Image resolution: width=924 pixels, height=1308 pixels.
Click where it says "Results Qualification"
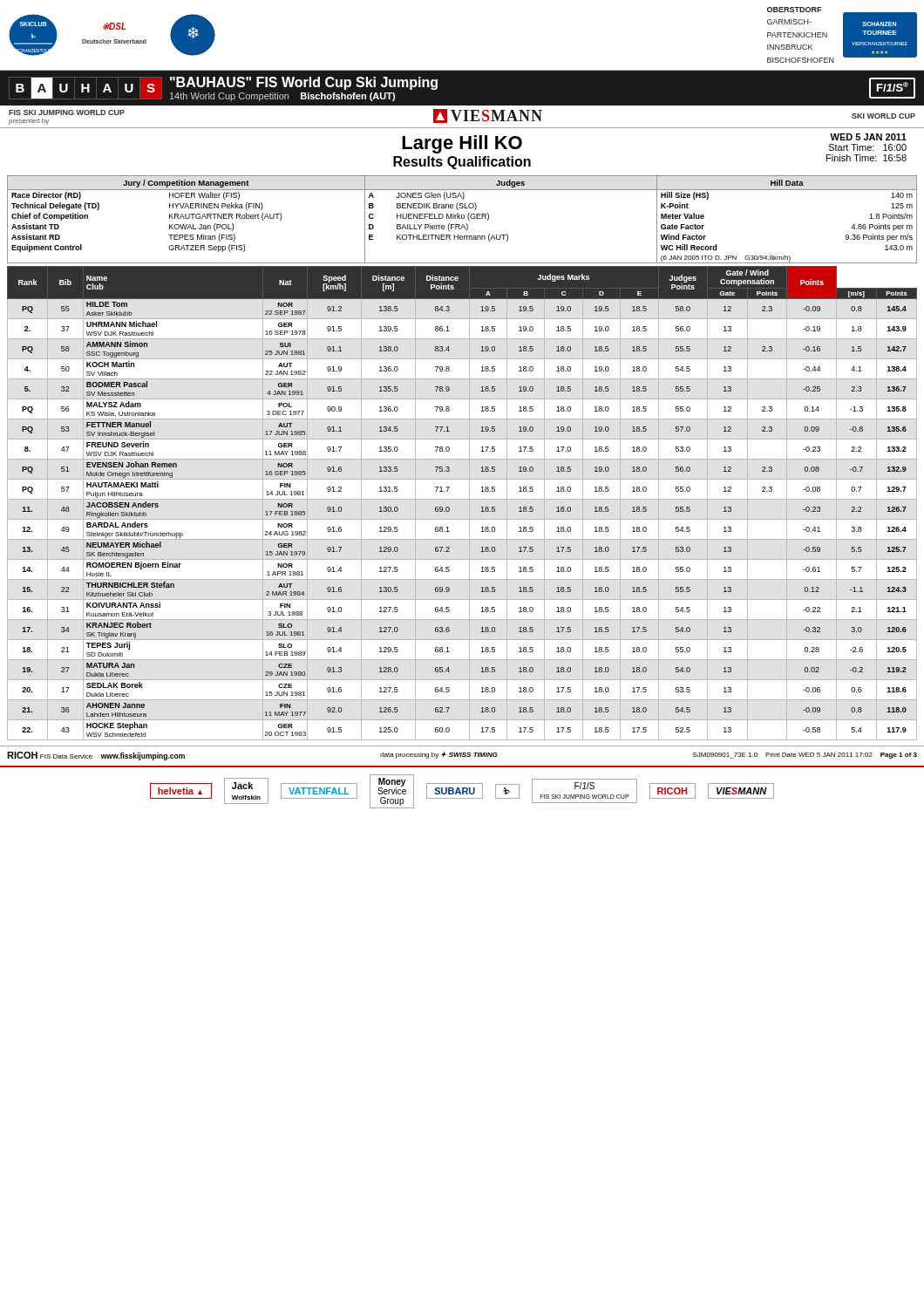462,162
